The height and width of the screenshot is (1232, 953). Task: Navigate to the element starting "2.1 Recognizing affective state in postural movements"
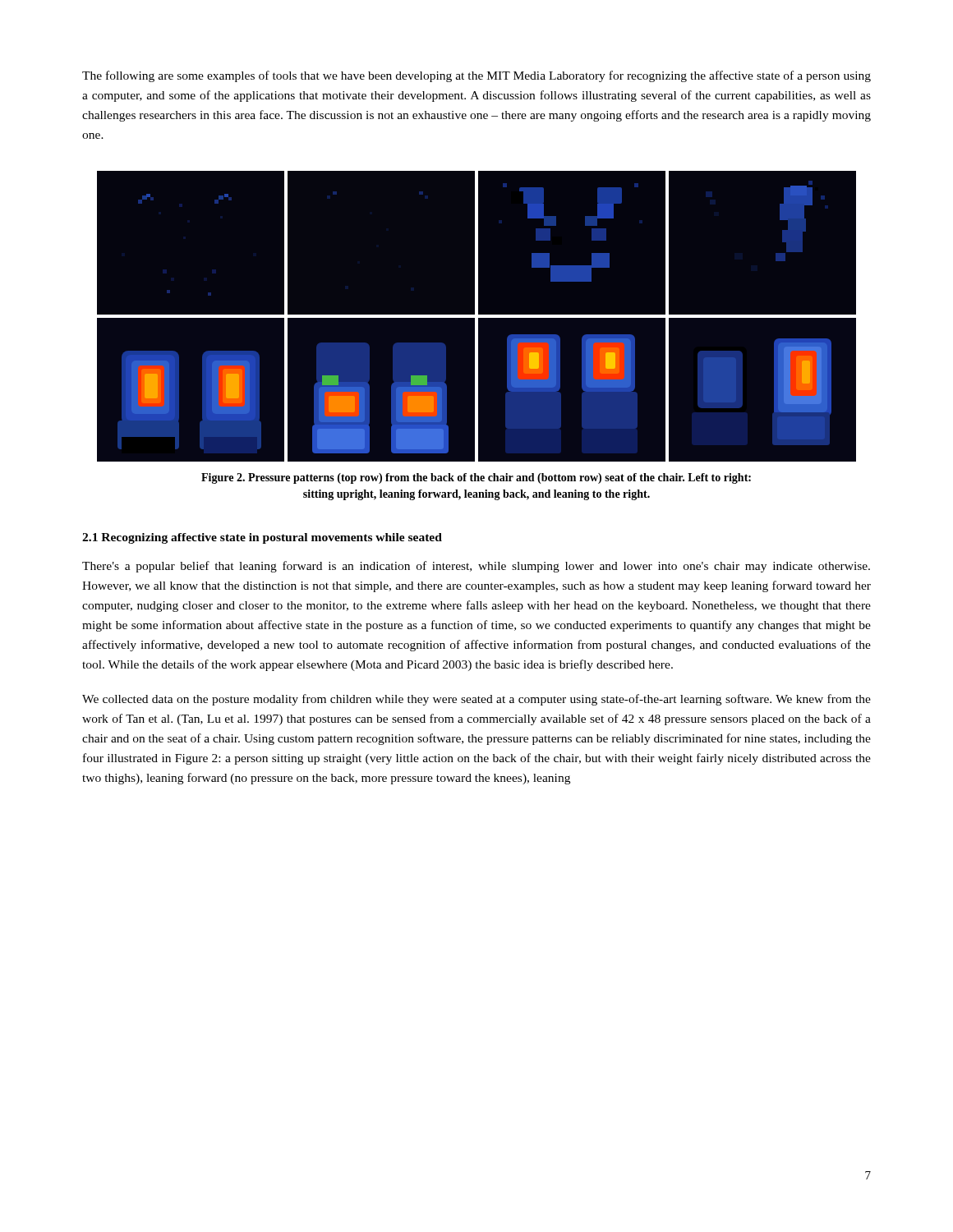[262, 536]
